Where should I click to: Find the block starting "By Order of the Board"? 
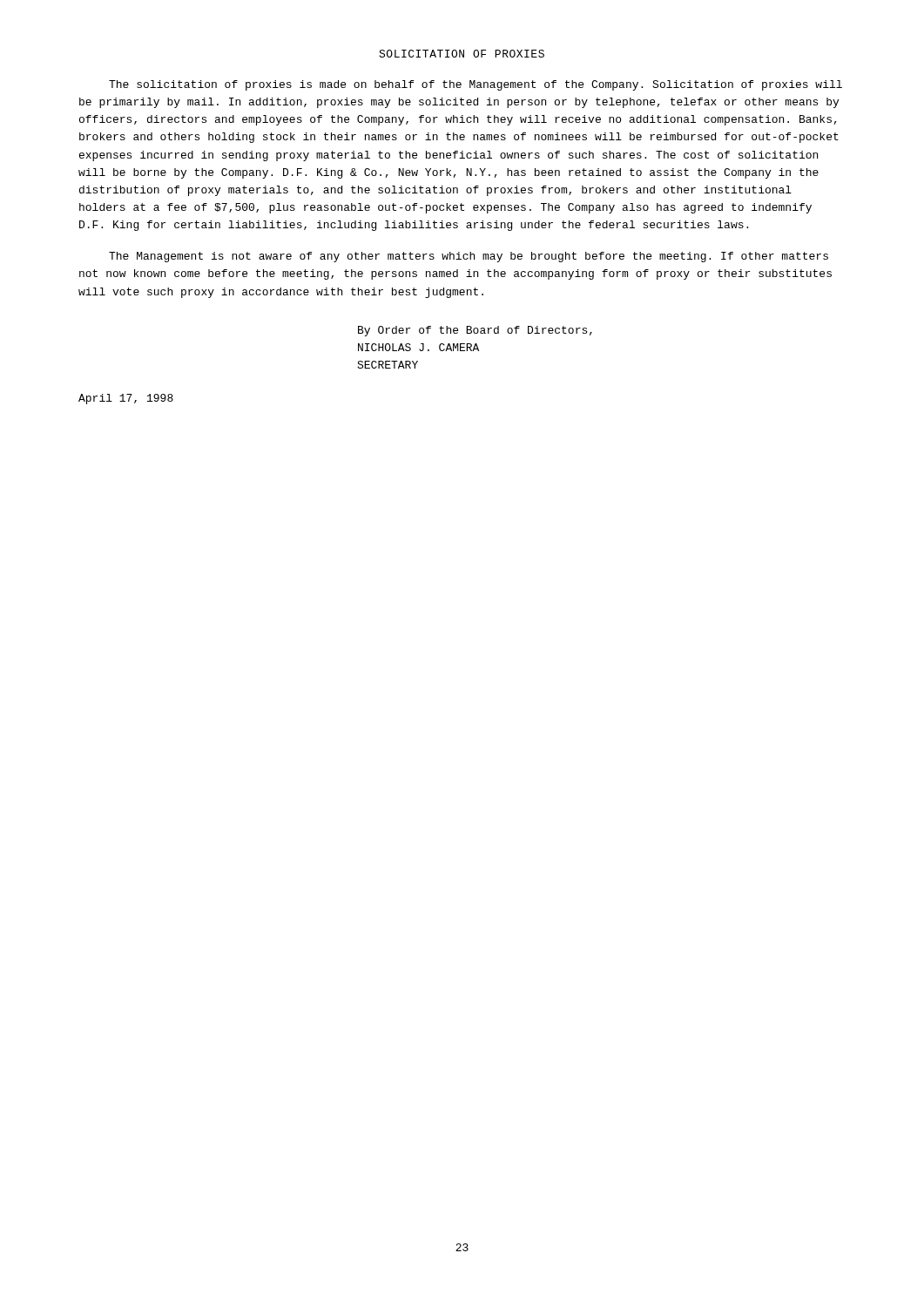(x=476, y=348)
